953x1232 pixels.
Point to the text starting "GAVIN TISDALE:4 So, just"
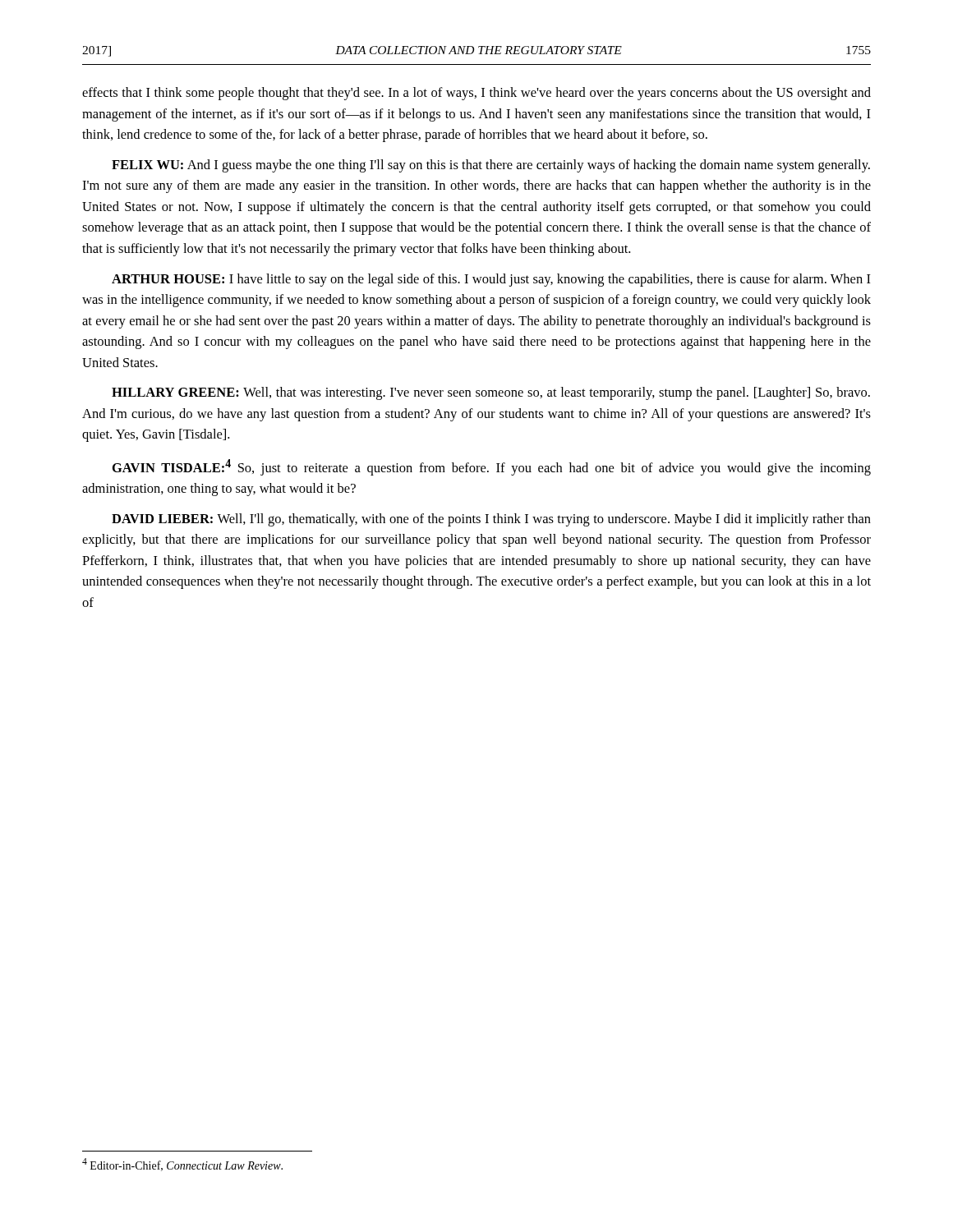tap(476, 476)
